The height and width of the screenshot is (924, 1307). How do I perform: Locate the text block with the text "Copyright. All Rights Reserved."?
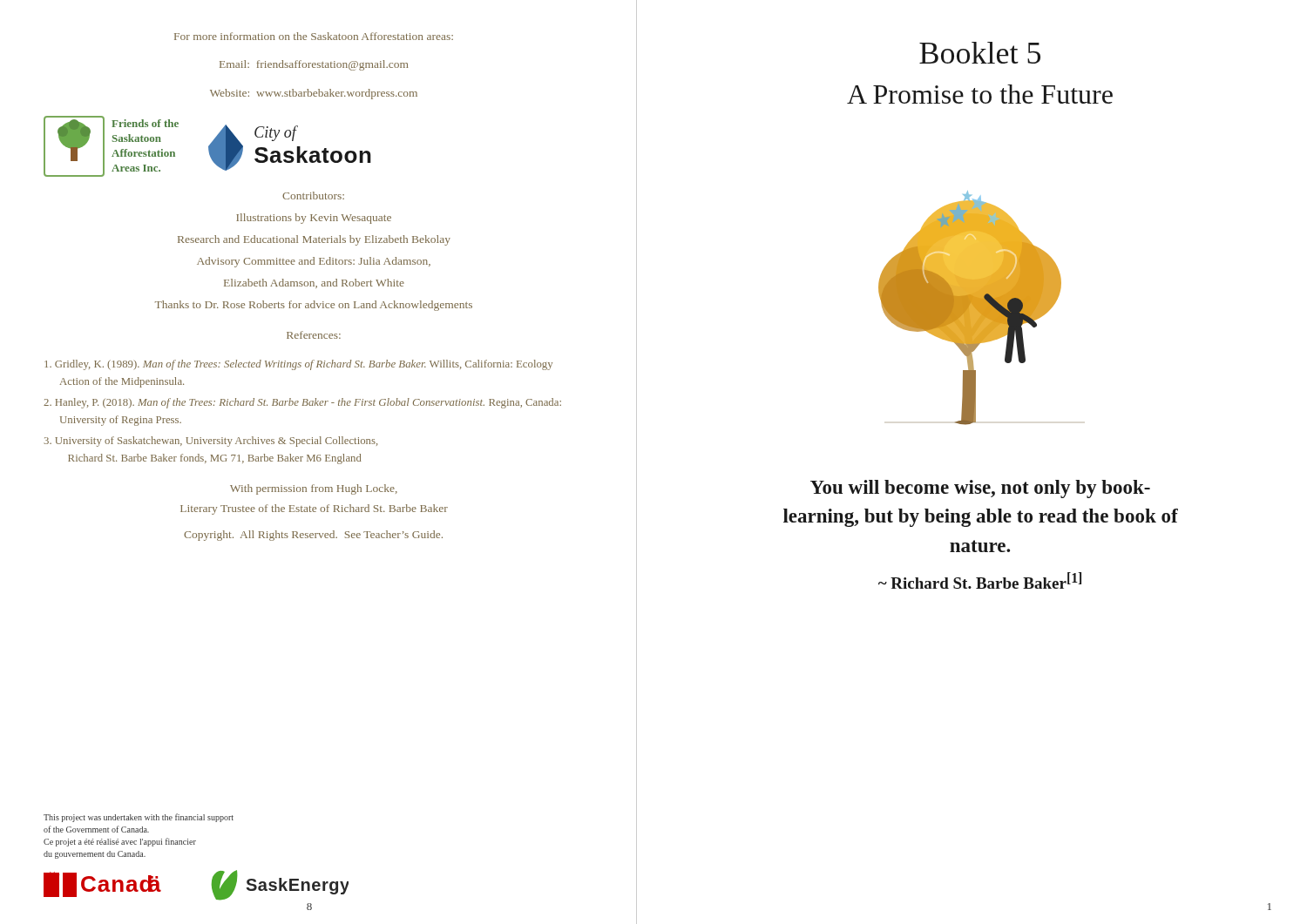point(314,535)
